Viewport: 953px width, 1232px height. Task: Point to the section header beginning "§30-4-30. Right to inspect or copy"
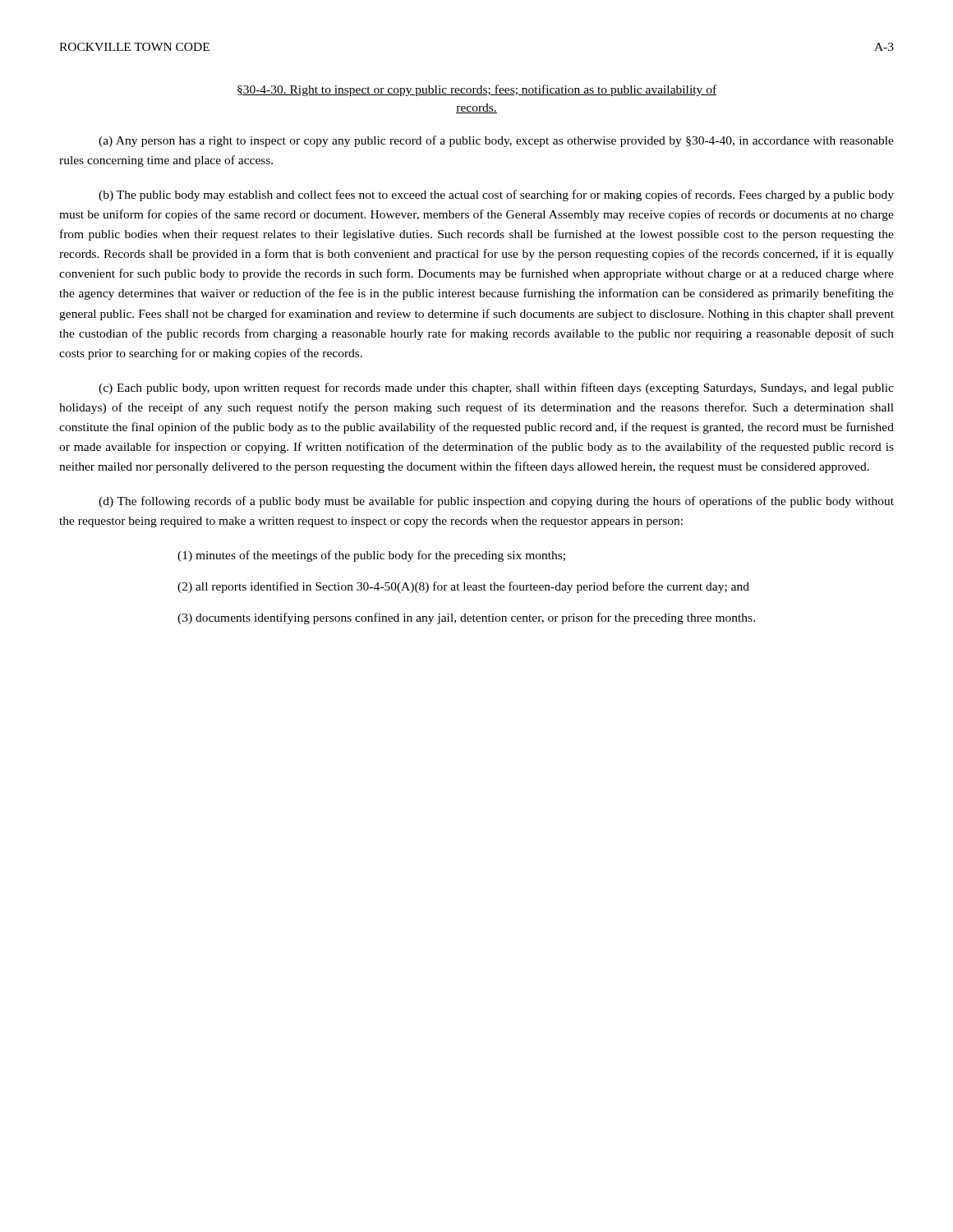point(476,98)
